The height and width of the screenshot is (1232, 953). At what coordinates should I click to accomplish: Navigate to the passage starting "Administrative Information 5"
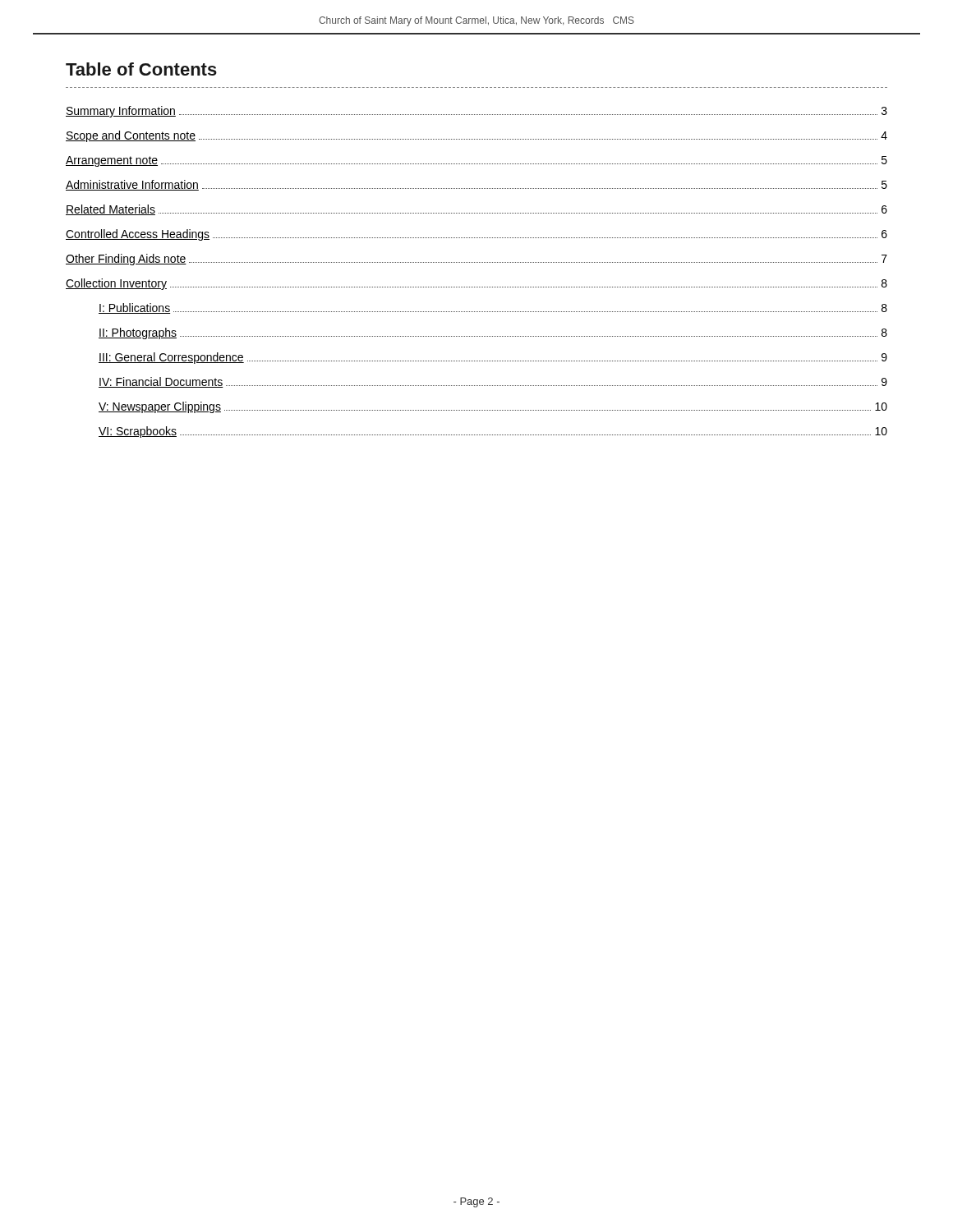pos(476,185)
